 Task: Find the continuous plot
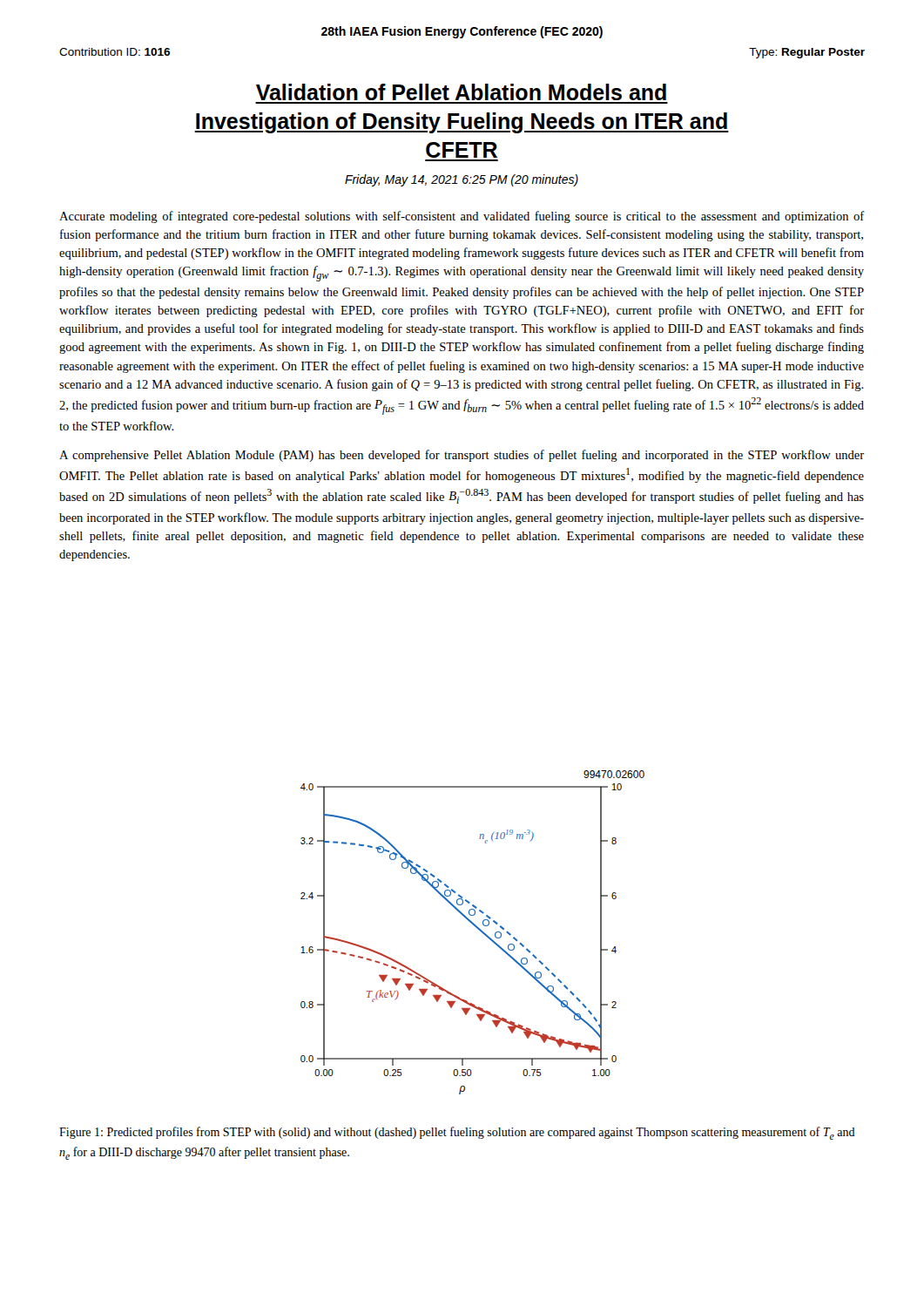[462, 934]
